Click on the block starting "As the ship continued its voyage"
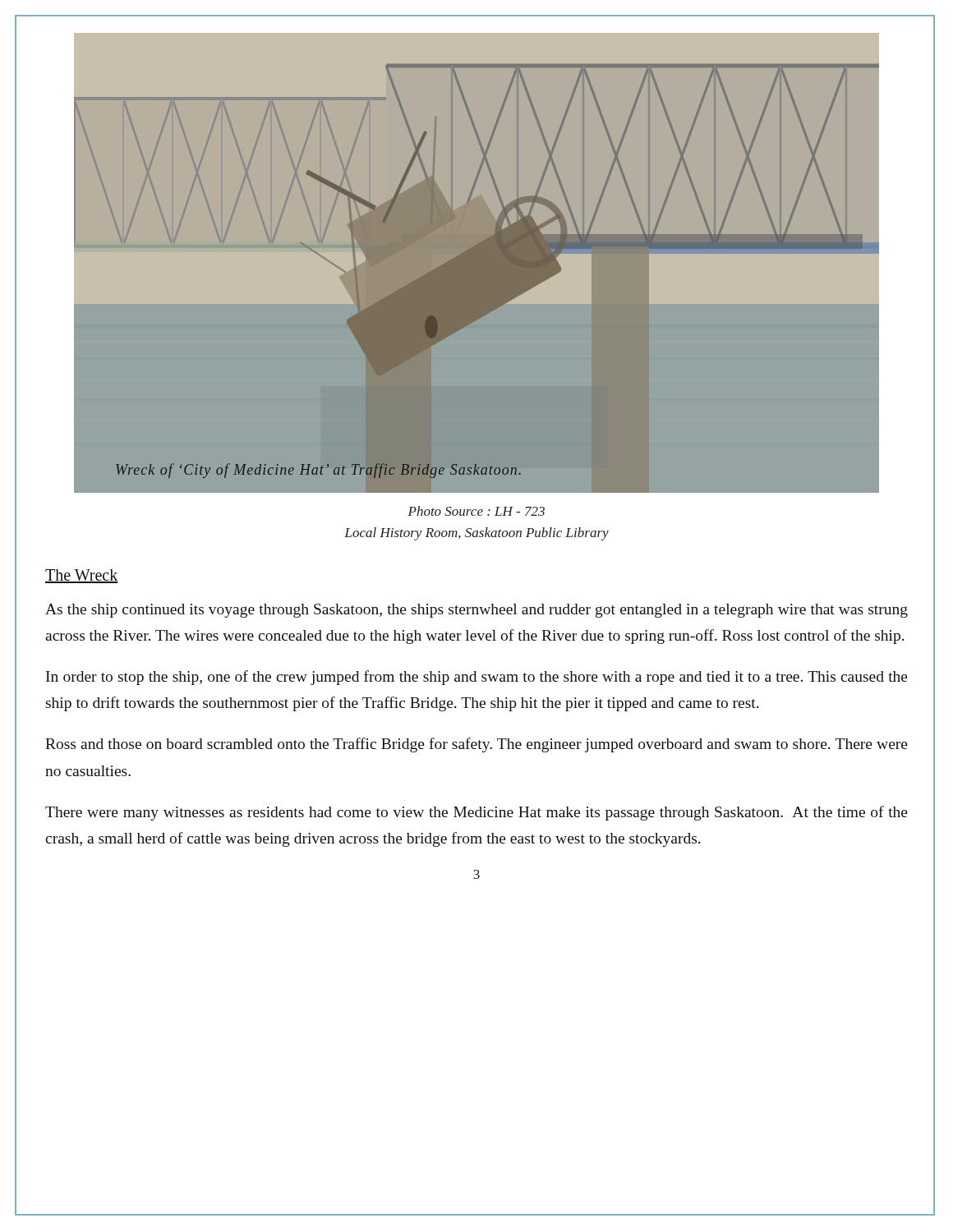Viewport: 953px width, 1232px height. click(476, 622)
